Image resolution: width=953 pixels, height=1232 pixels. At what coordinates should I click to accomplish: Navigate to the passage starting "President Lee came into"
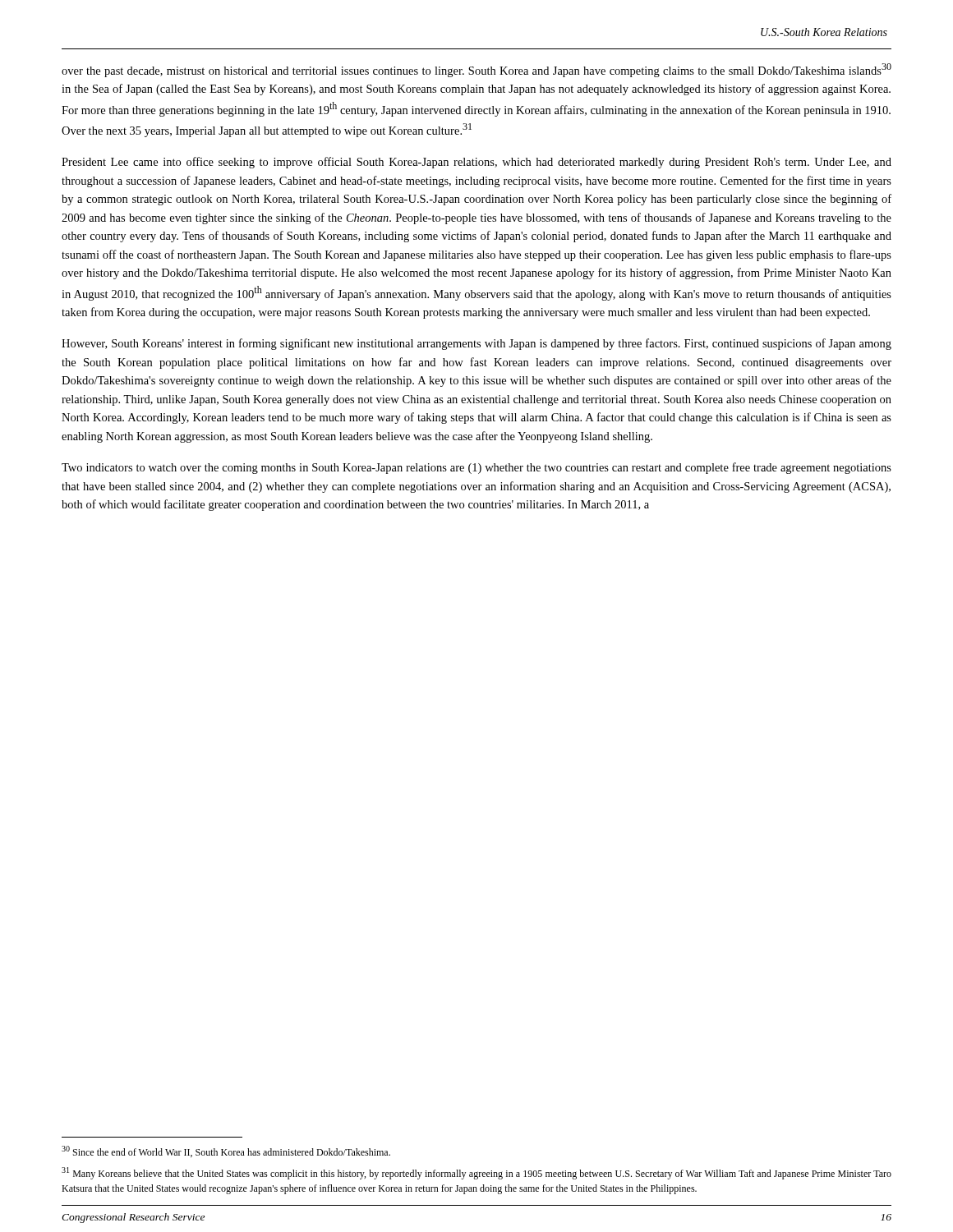coord(476,237)
